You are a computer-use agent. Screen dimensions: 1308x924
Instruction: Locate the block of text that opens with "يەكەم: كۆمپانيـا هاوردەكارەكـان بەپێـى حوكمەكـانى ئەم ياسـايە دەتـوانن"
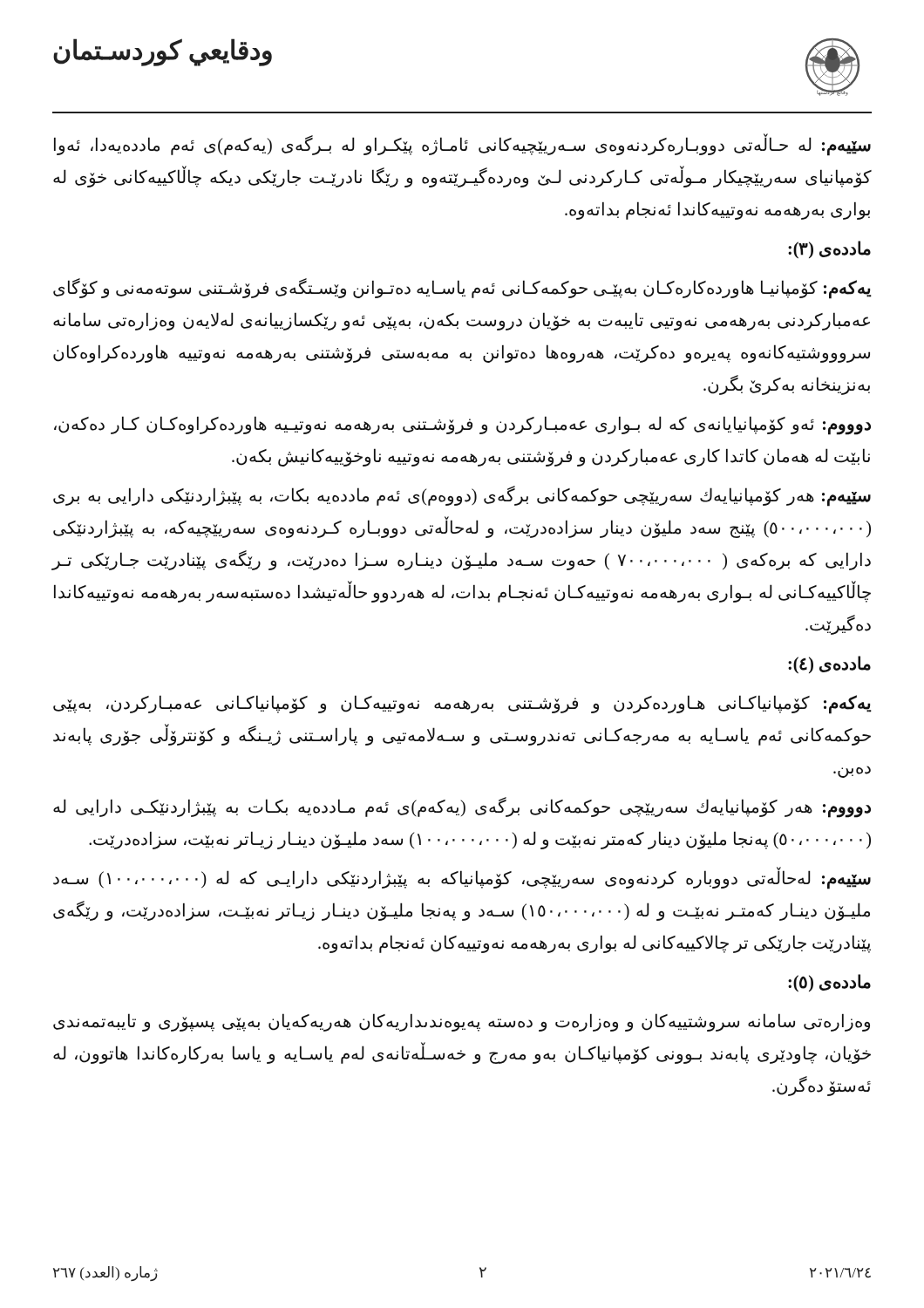click(x=462, y=336)
